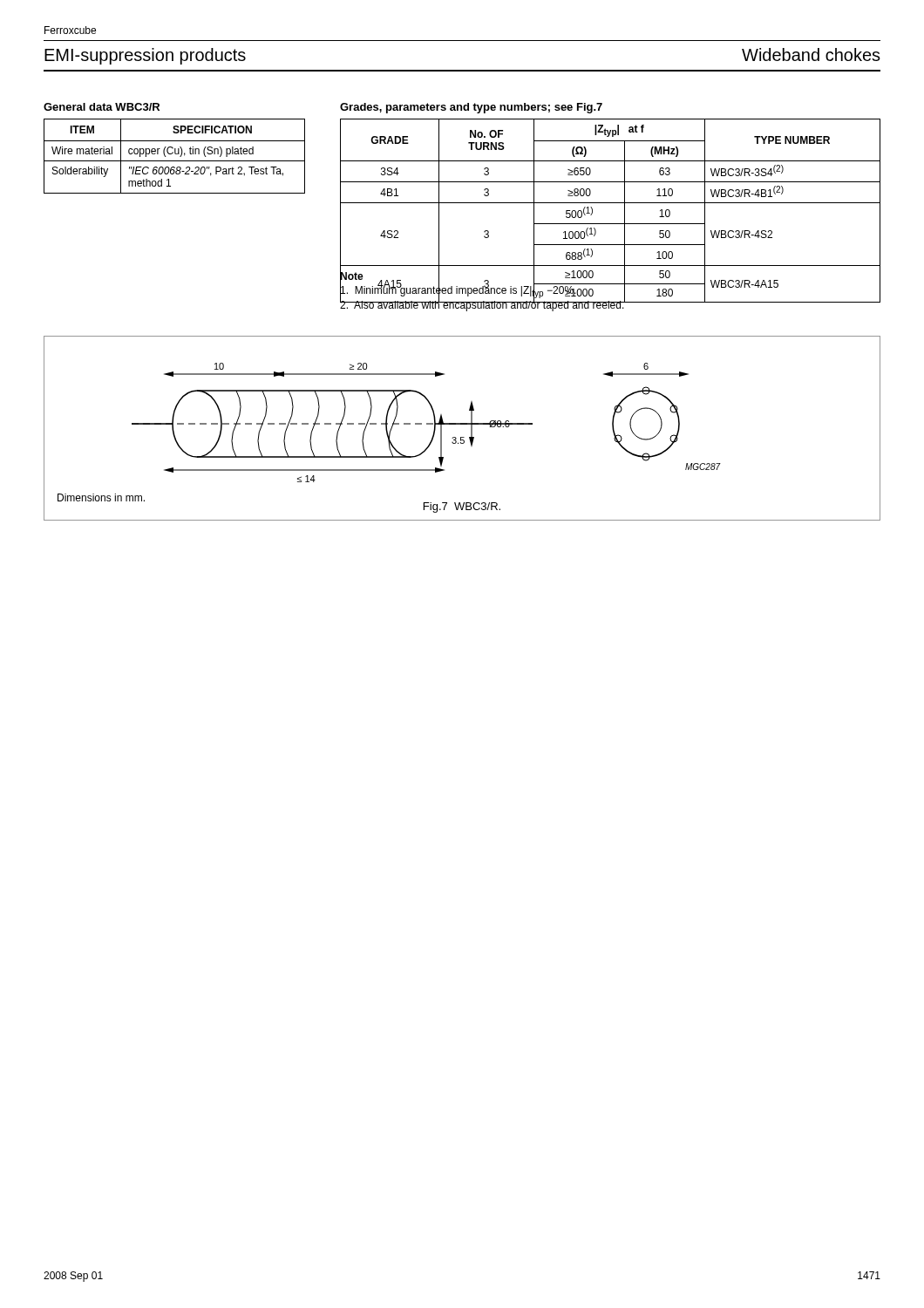Point to "Fig.7 WBC3/R."
This screenshot has width=924, height=1308.
(x=462, y=506)
